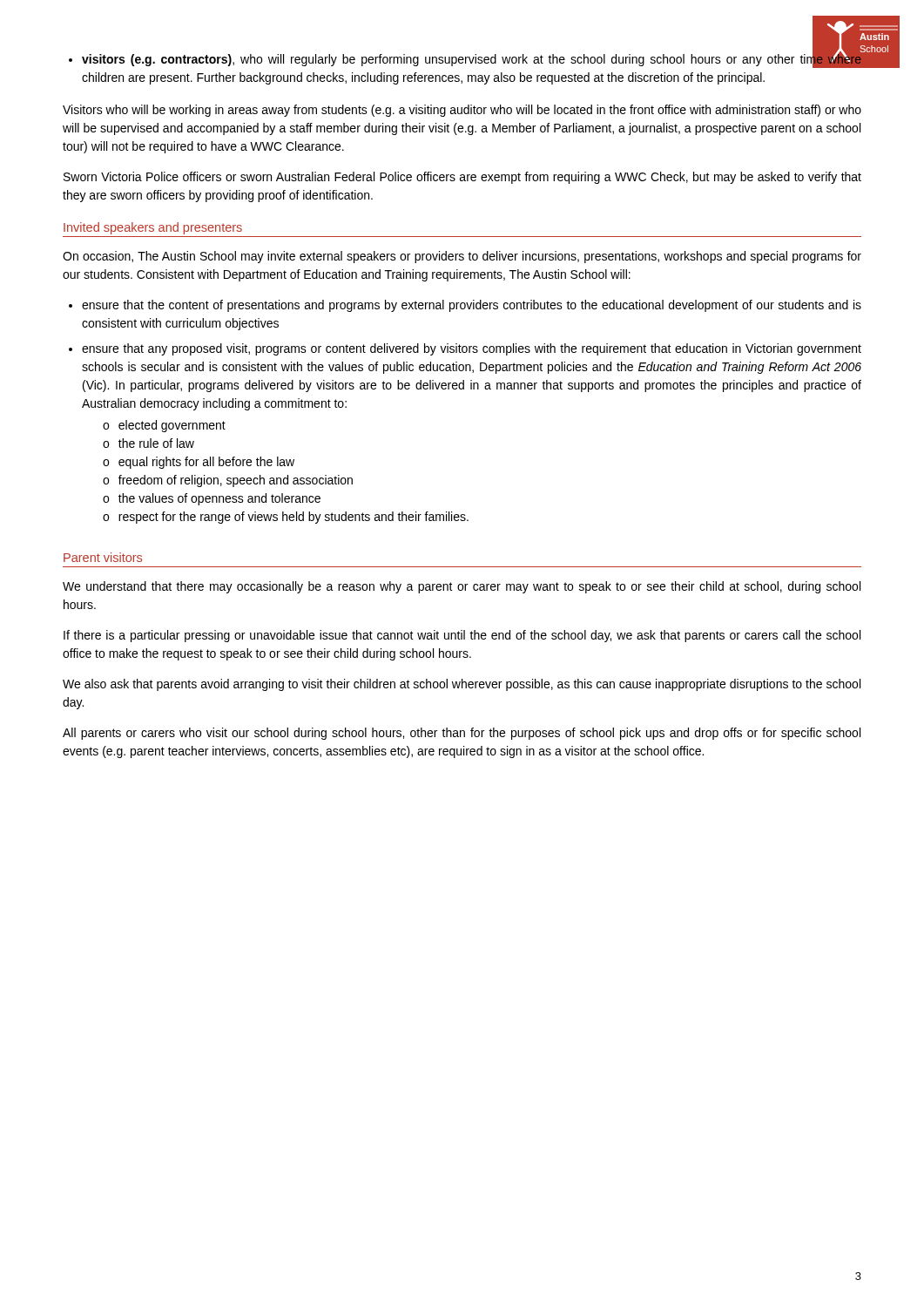
Task: Locate the text block that says "If there is a particular pressing or"
Action: pyautogui.click(x=462, y=645)
